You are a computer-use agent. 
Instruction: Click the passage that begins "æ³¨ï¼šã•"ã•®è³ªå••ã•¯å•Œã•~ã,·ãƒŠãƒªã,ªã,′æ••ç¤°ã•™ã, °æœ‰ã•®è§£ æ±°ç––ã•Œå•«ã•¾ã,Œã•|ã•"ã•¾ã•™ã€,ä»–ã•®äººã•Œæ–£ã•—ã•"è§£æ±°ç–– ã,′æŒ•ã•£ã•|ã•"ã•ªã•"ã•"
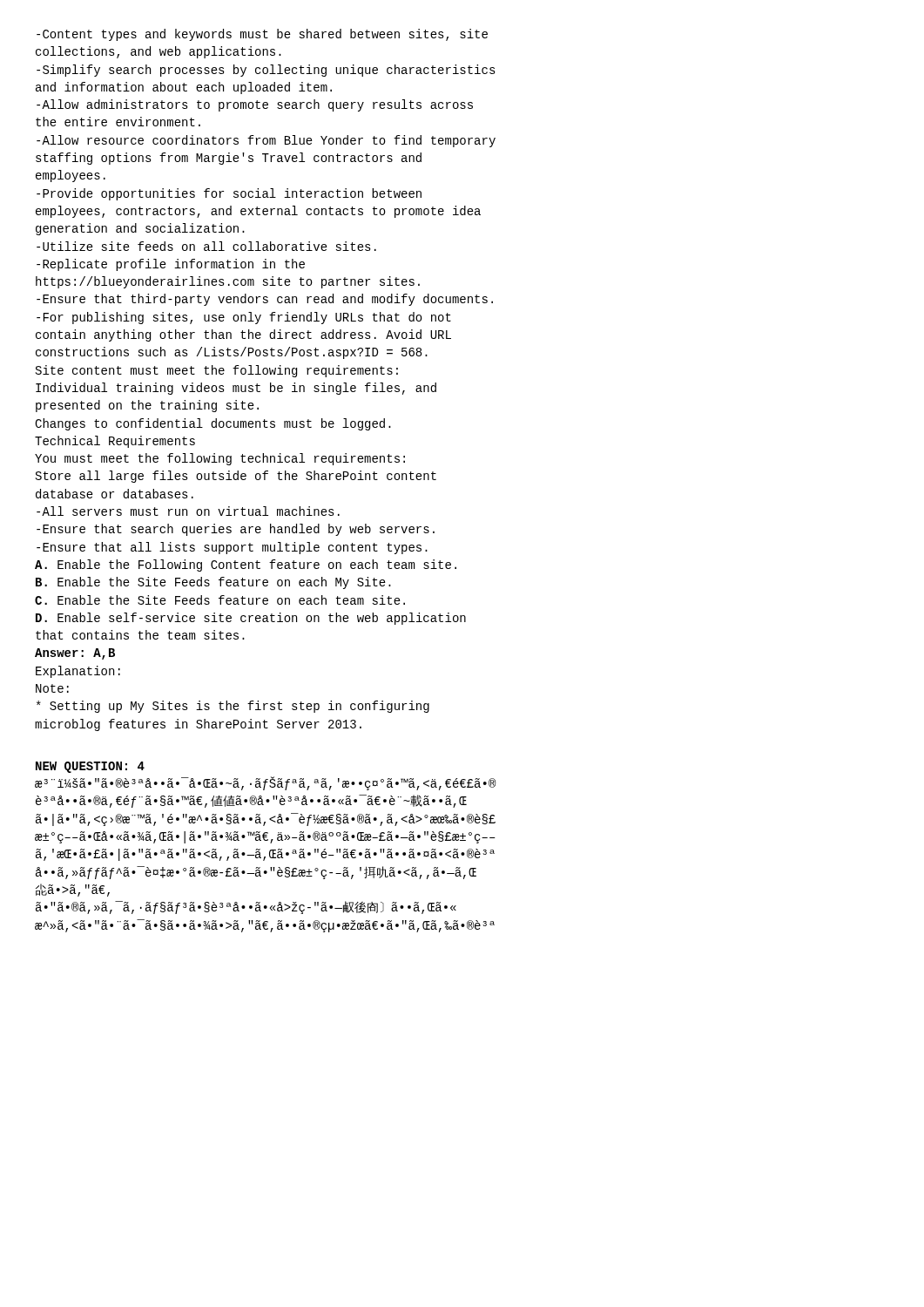pos(265,855)
